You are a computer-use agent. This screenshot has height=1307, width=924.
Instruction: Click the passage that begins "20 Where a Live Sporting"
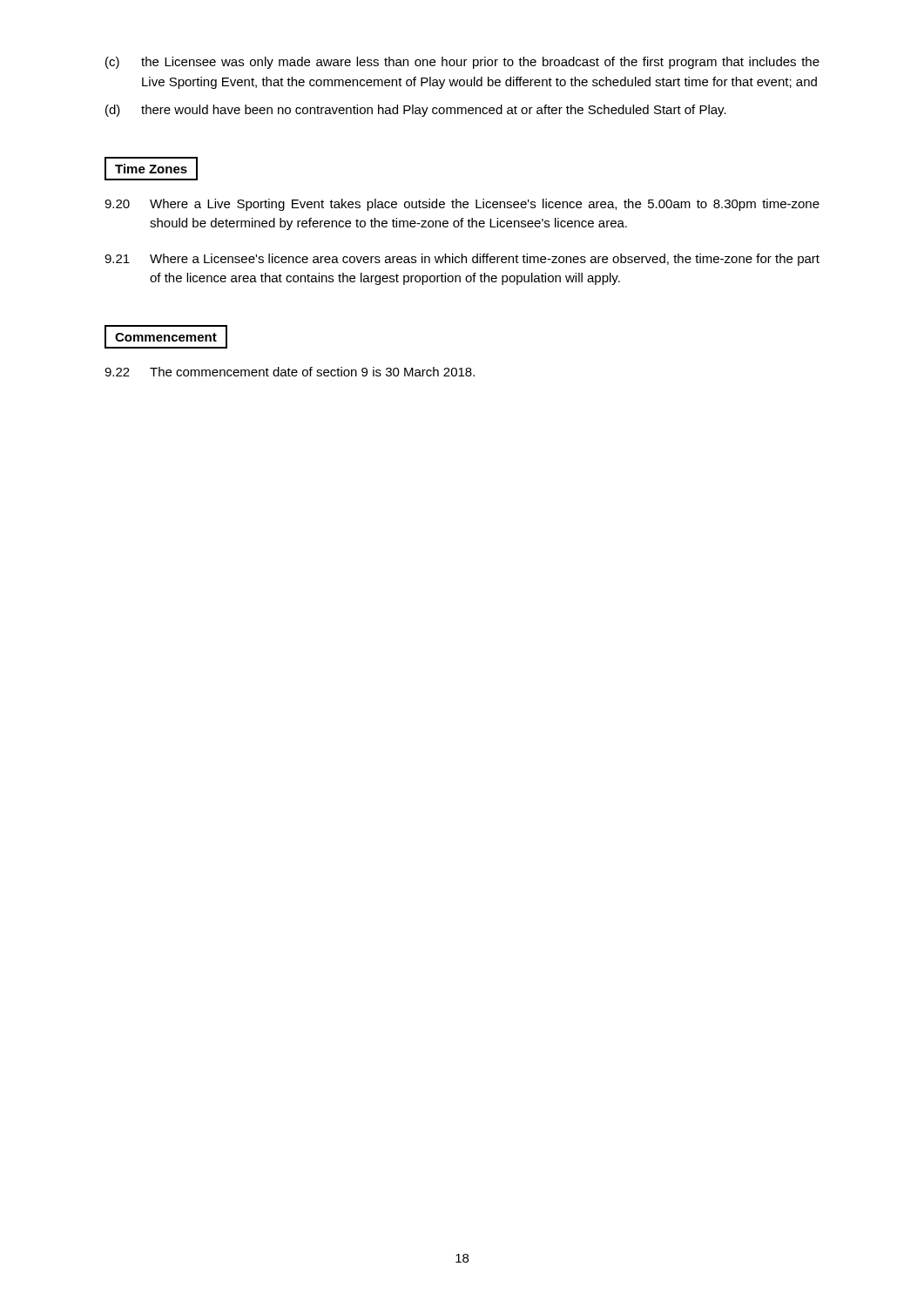462,213
